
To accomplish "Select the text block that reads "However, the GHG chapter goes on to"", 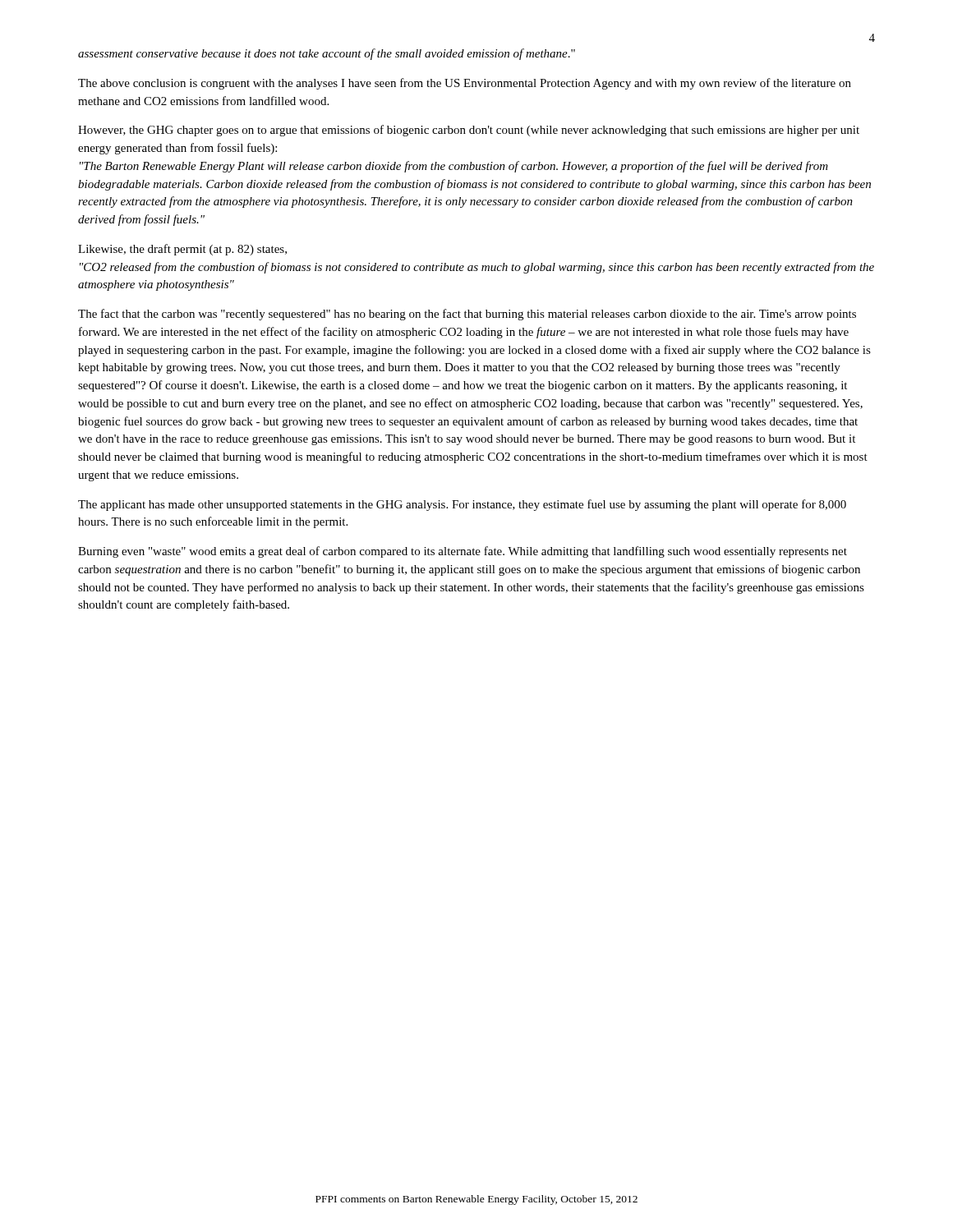I will coord(469,139).
